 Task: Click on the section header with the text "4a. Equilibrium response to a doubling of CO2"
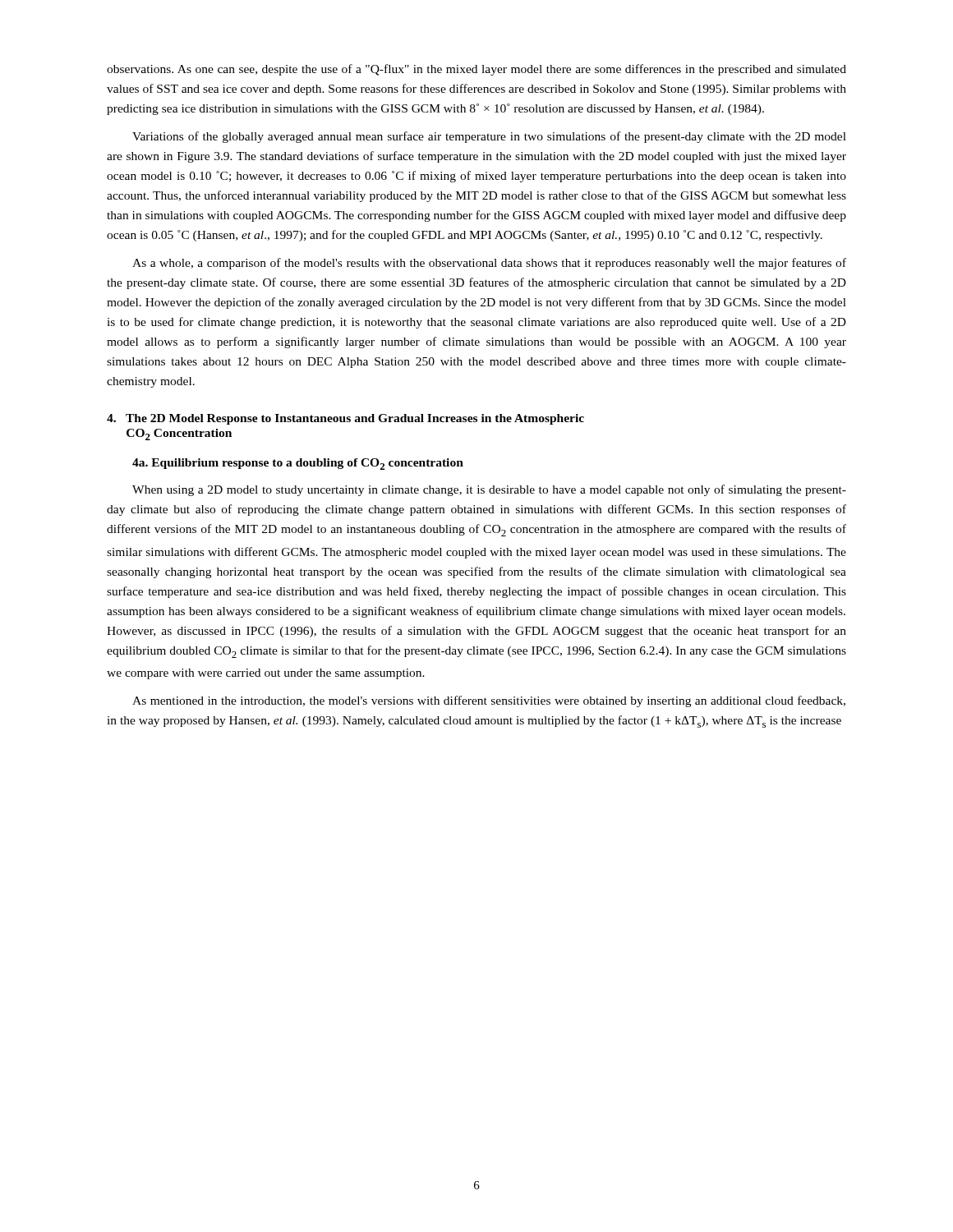point(298,464)
